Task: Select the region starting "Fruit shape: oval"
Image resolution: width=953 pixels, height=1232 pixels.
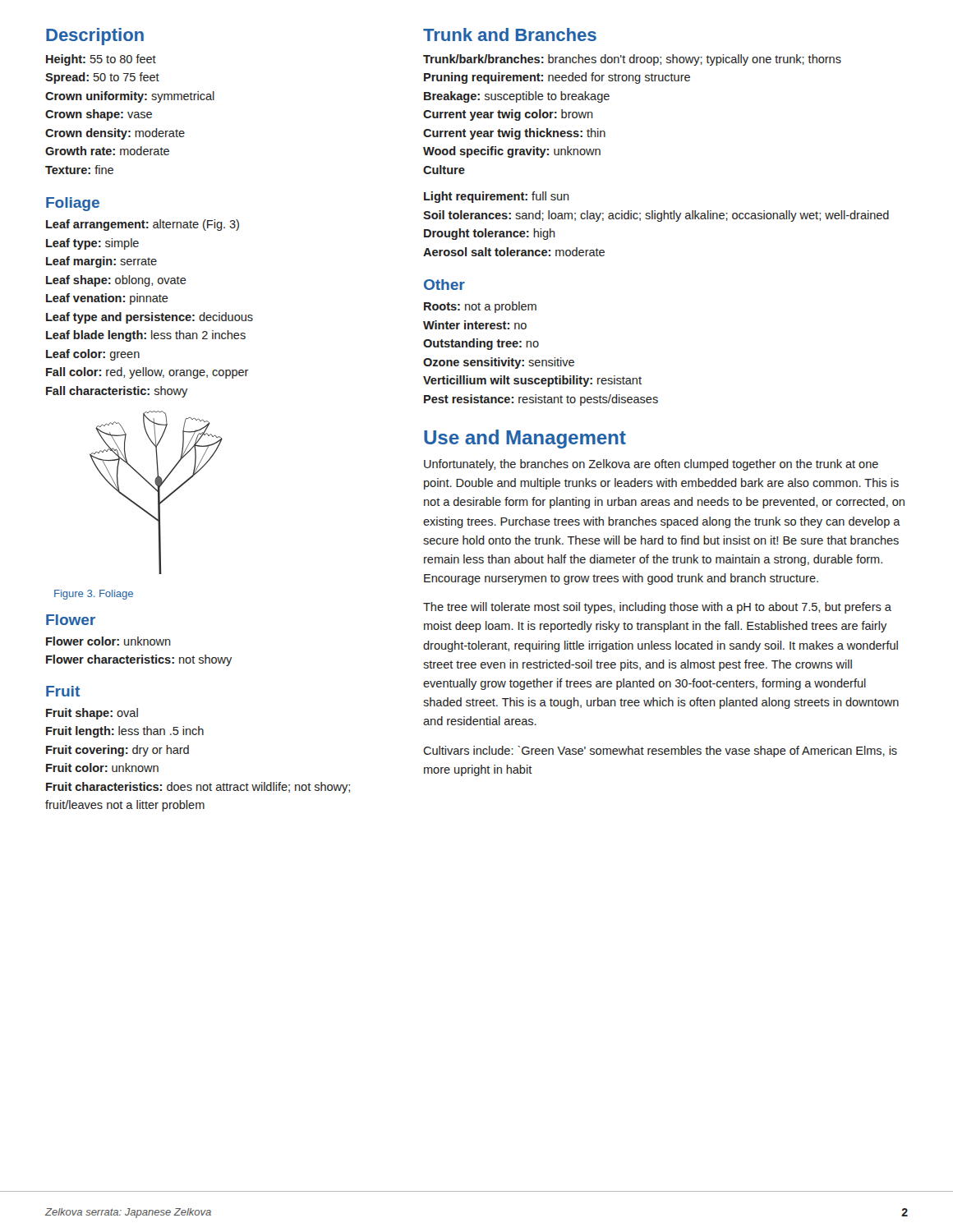Action: coord(198,759)
